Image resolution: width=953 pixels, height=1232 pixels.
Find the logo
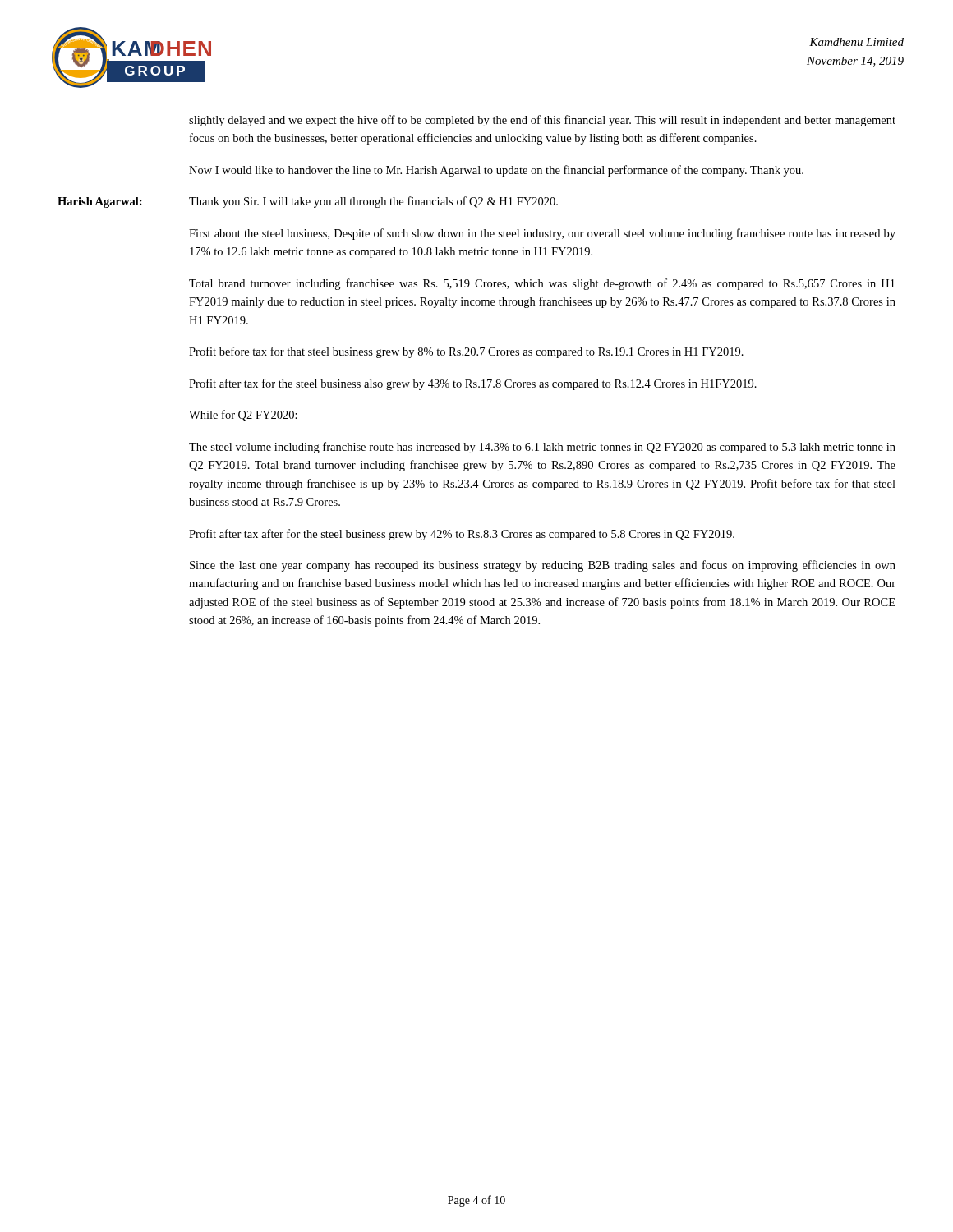pyautogui.click(x=131, y=57)
